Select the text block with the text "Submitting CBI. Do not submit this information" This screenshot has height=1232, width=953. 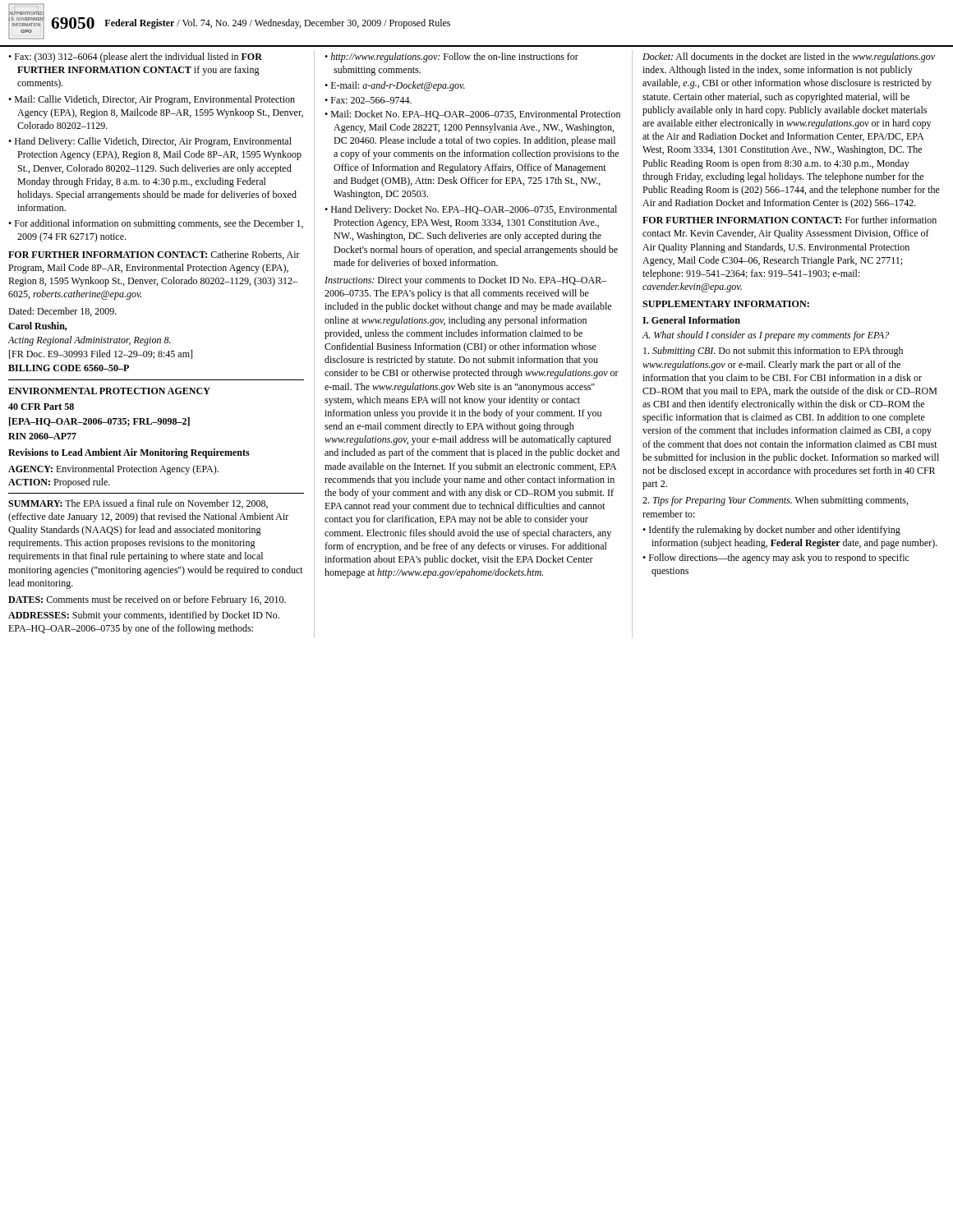coord(791,417)
